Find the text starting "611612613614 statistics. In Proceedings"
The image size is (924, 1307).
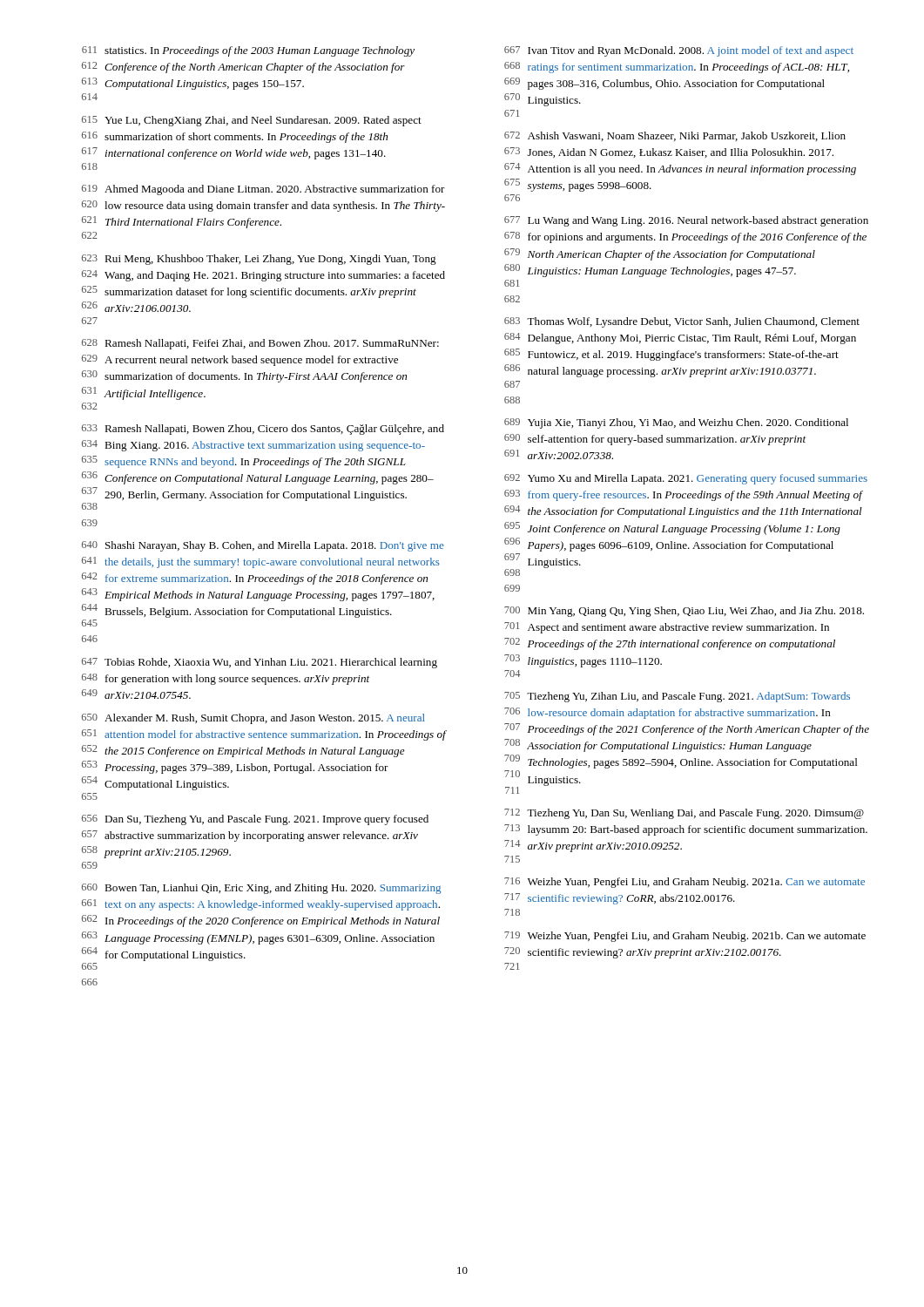251,73
